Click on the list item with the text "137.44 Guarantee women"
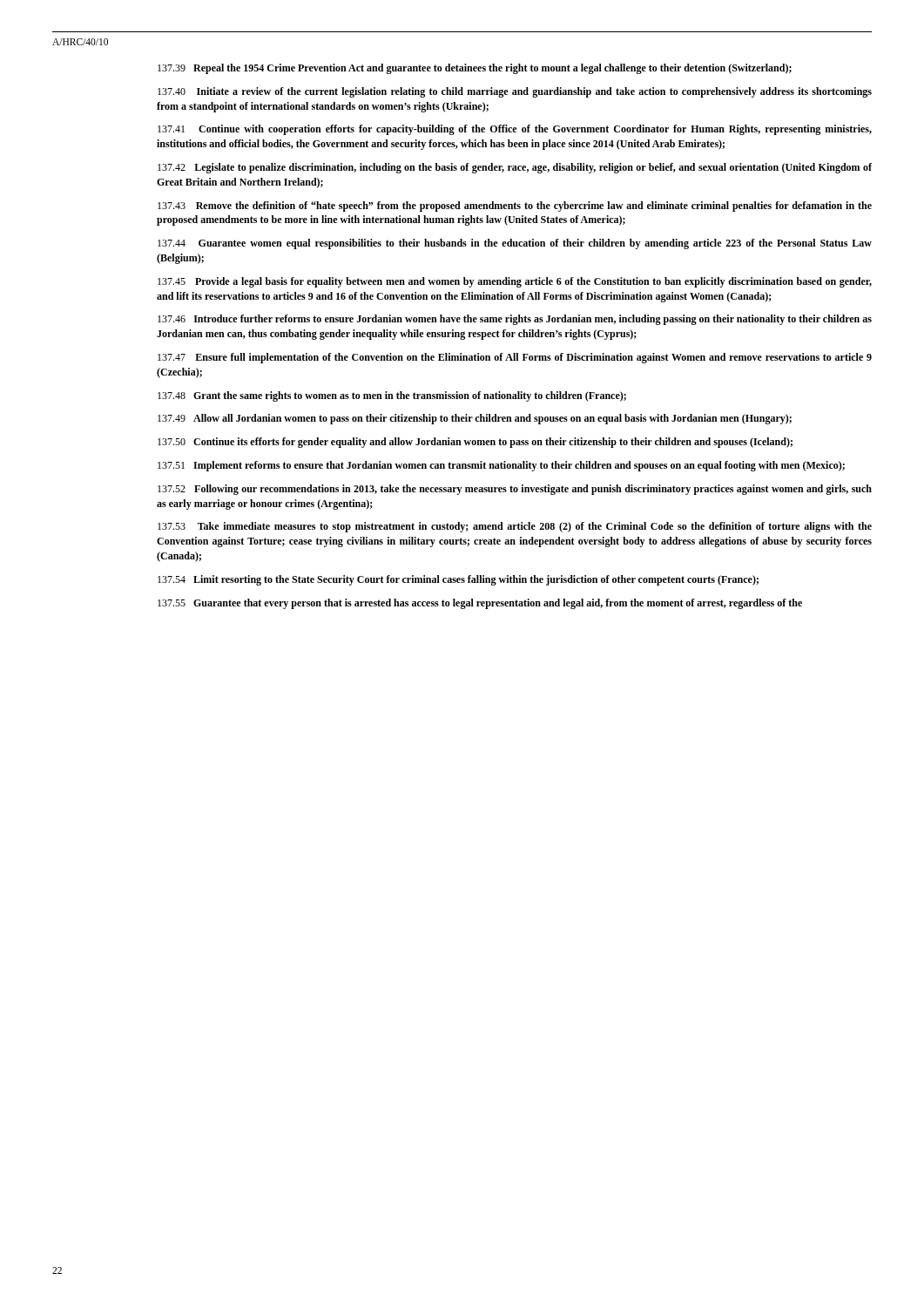 514,251
